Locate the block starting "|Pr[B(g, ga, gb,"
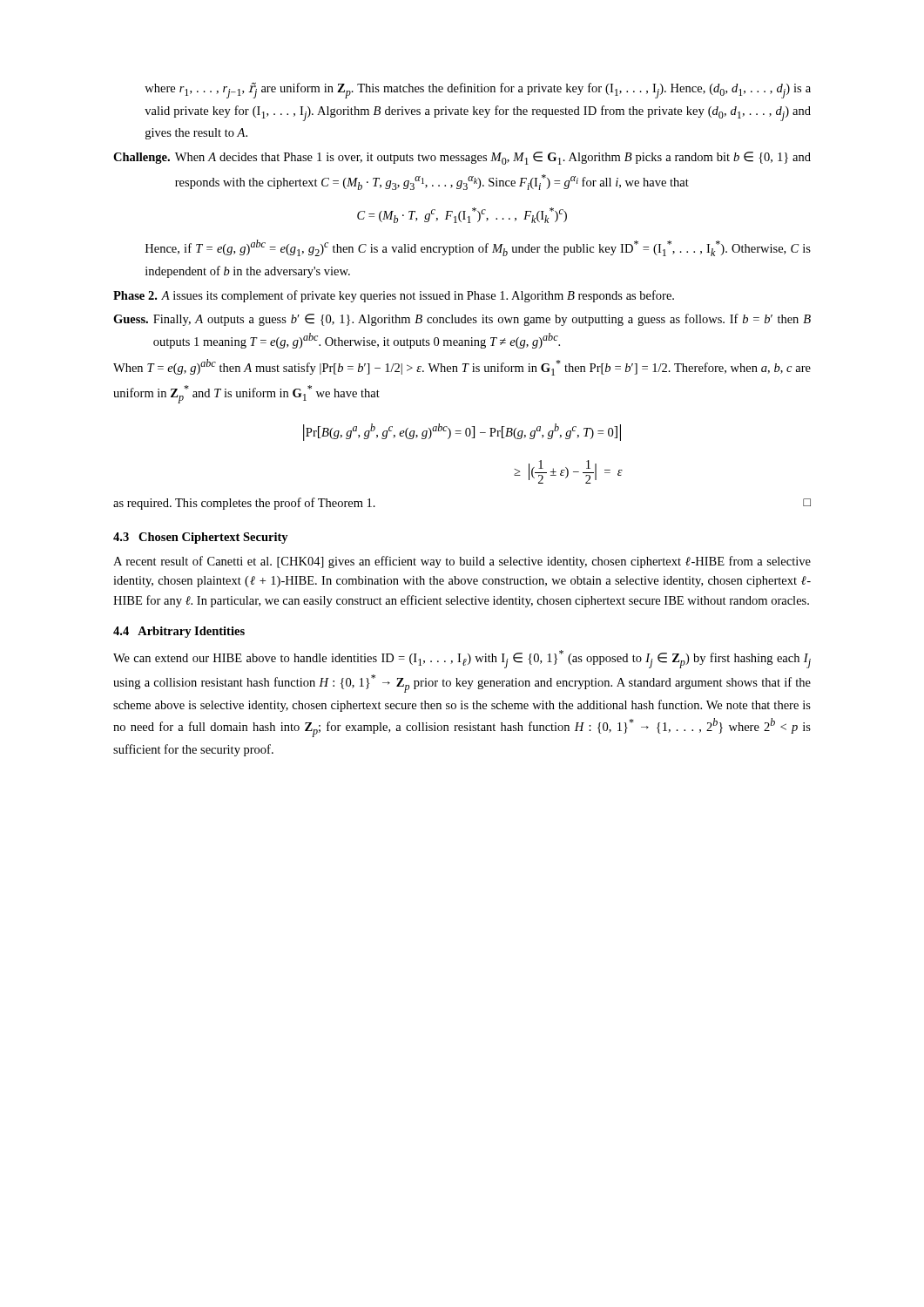The width and height of the screenshot is (924, 1307). tap(462, 432)
